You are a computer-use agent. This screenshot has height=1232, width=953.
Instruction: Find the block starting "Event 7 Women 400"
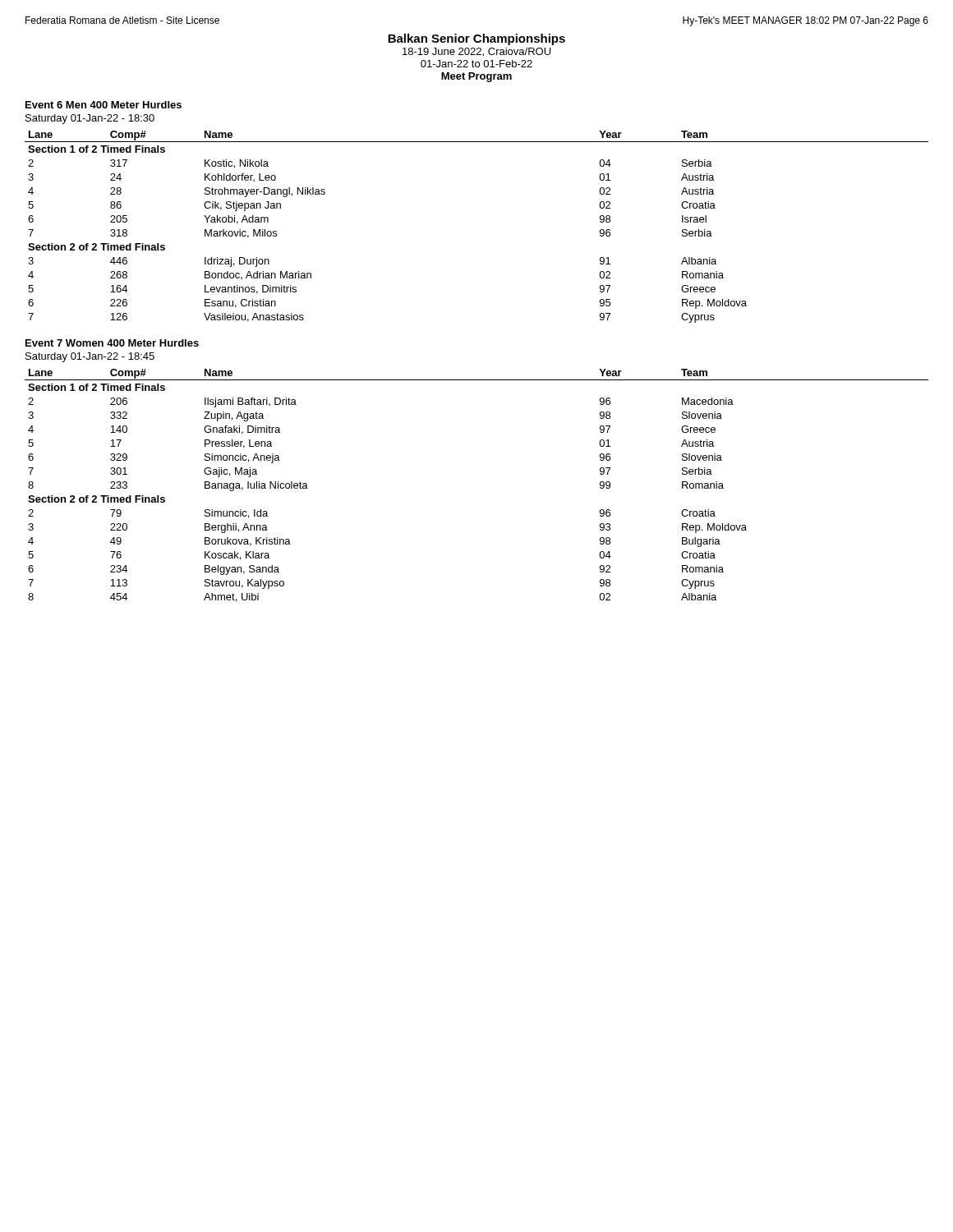click(x=112, y=343)
